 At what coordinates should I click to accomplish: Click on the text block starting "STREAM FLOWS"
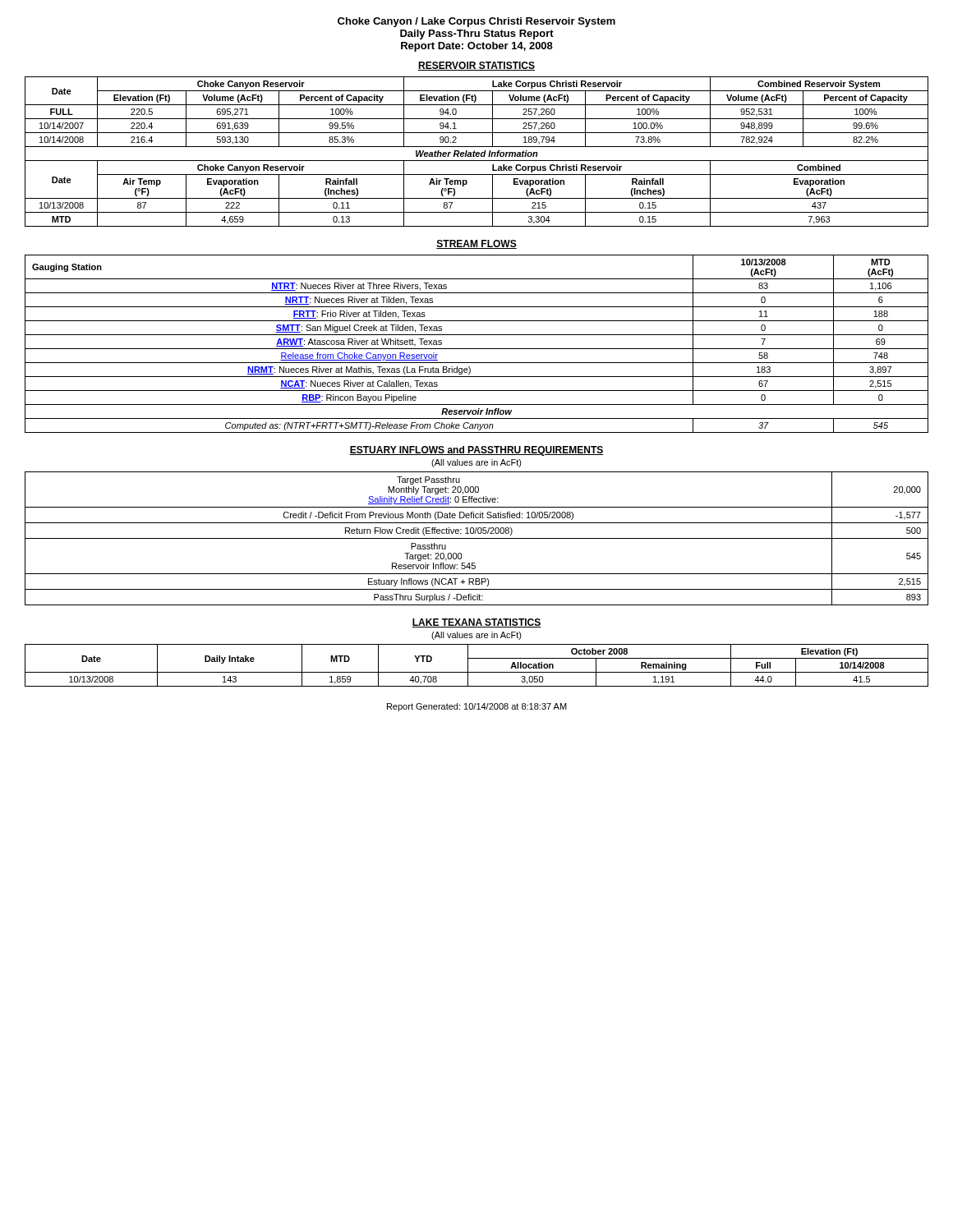click(x=476, y=244)
